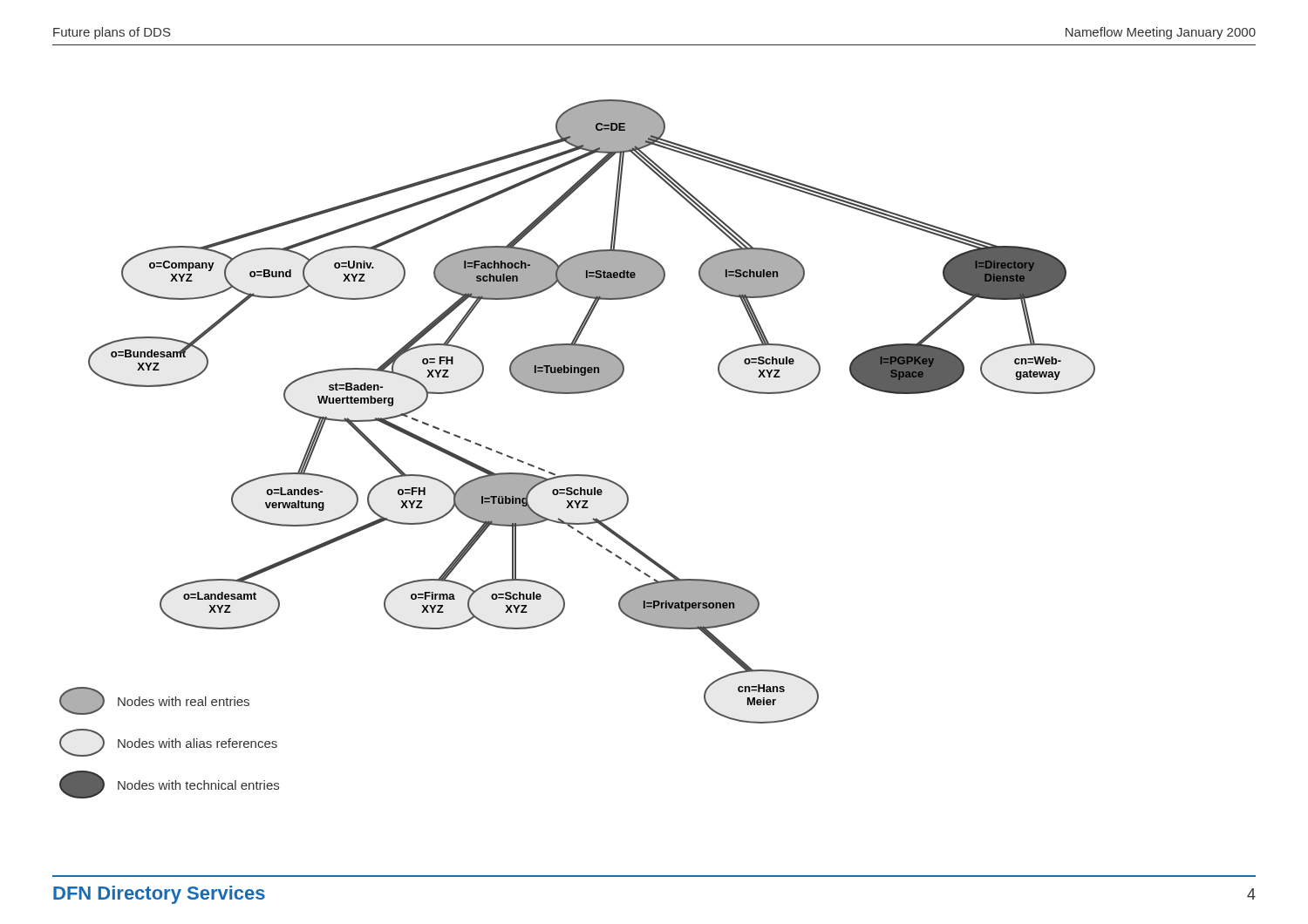Locate the region starting "Nodes with real entries"

coord(155,701)
